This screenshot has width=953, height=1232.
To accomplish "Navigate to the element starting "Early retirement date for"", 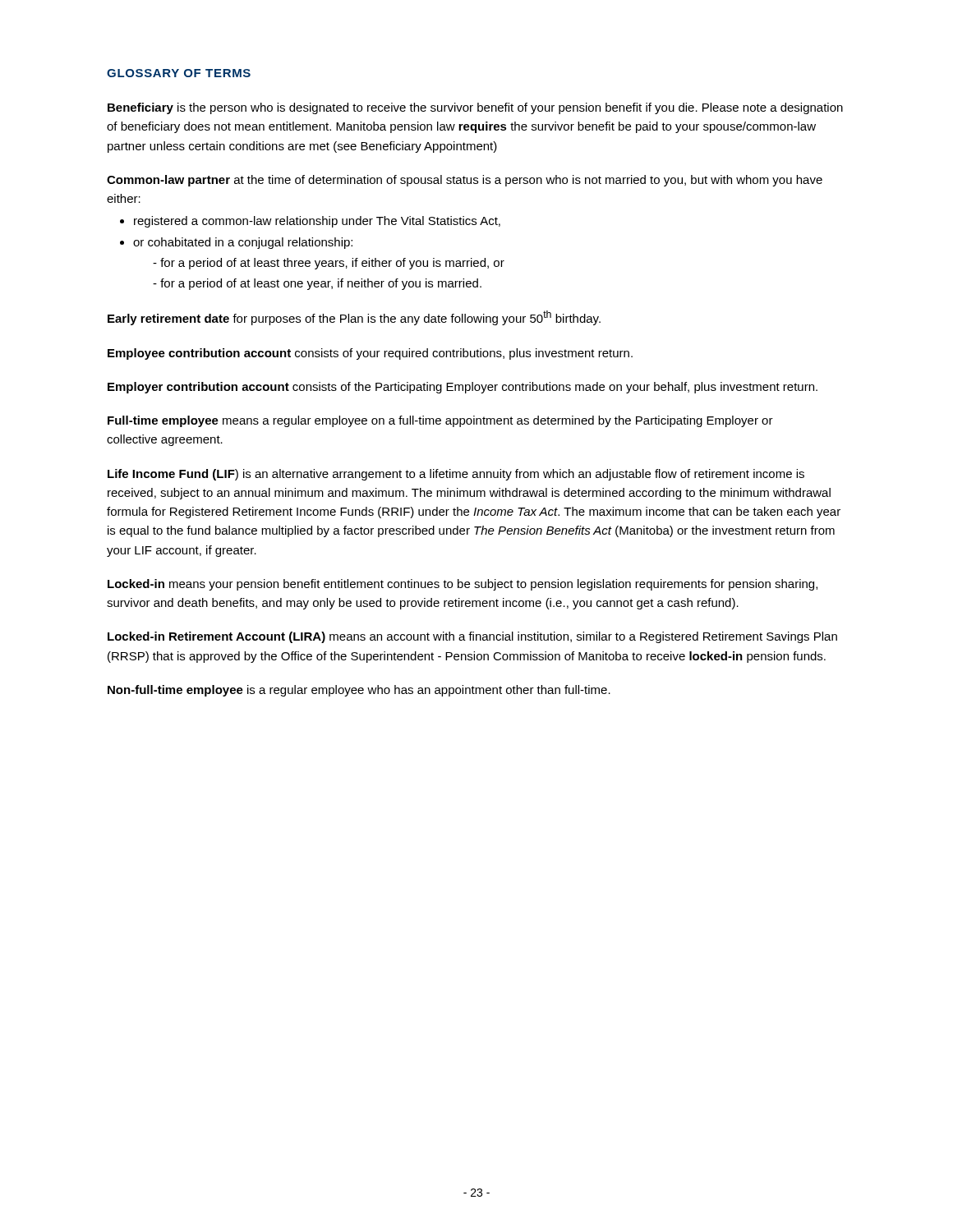I will coord(476,318).
